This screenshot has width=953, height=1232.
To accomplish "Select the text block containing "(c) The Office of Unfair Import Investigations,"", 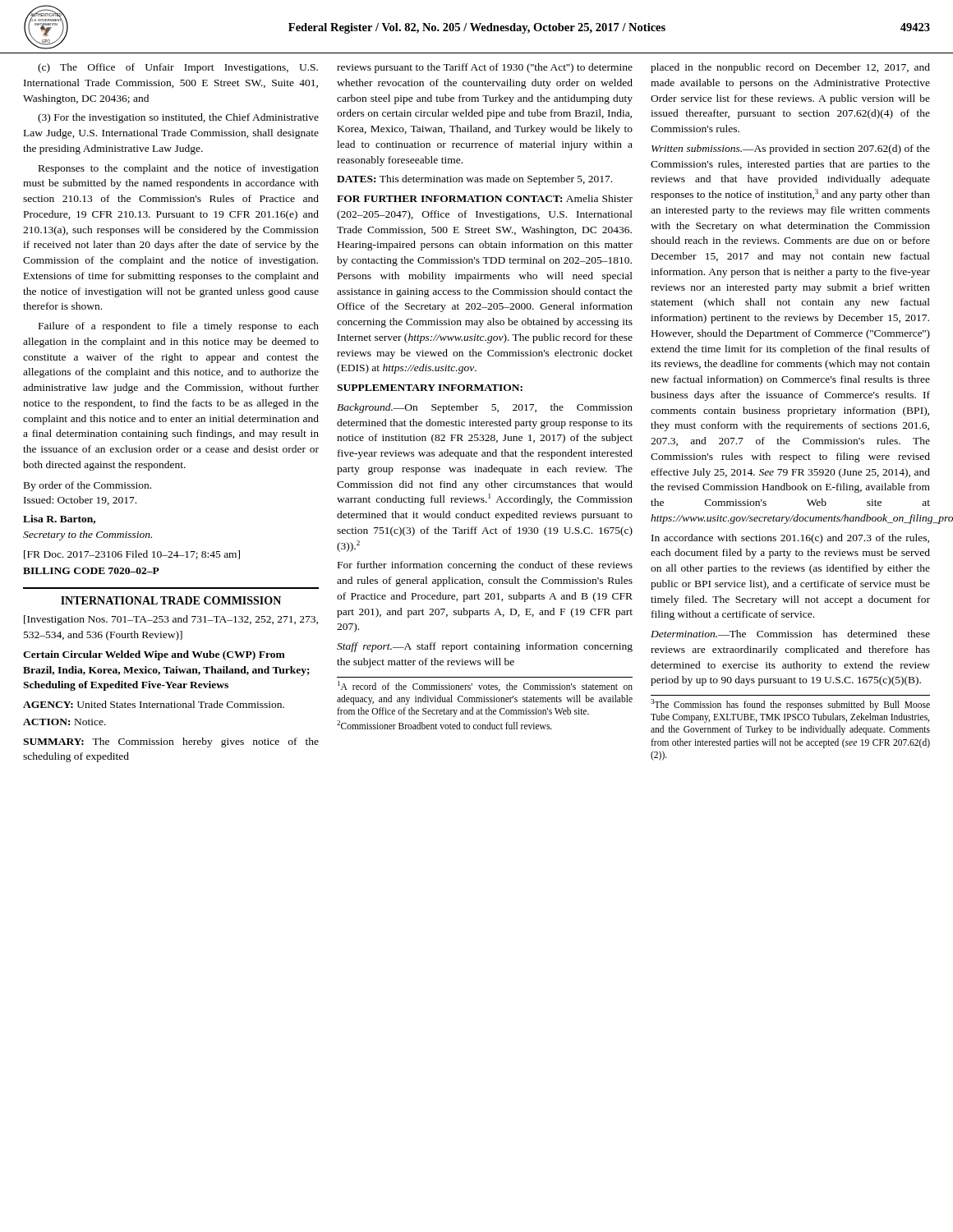I will [x=171, y=266].
